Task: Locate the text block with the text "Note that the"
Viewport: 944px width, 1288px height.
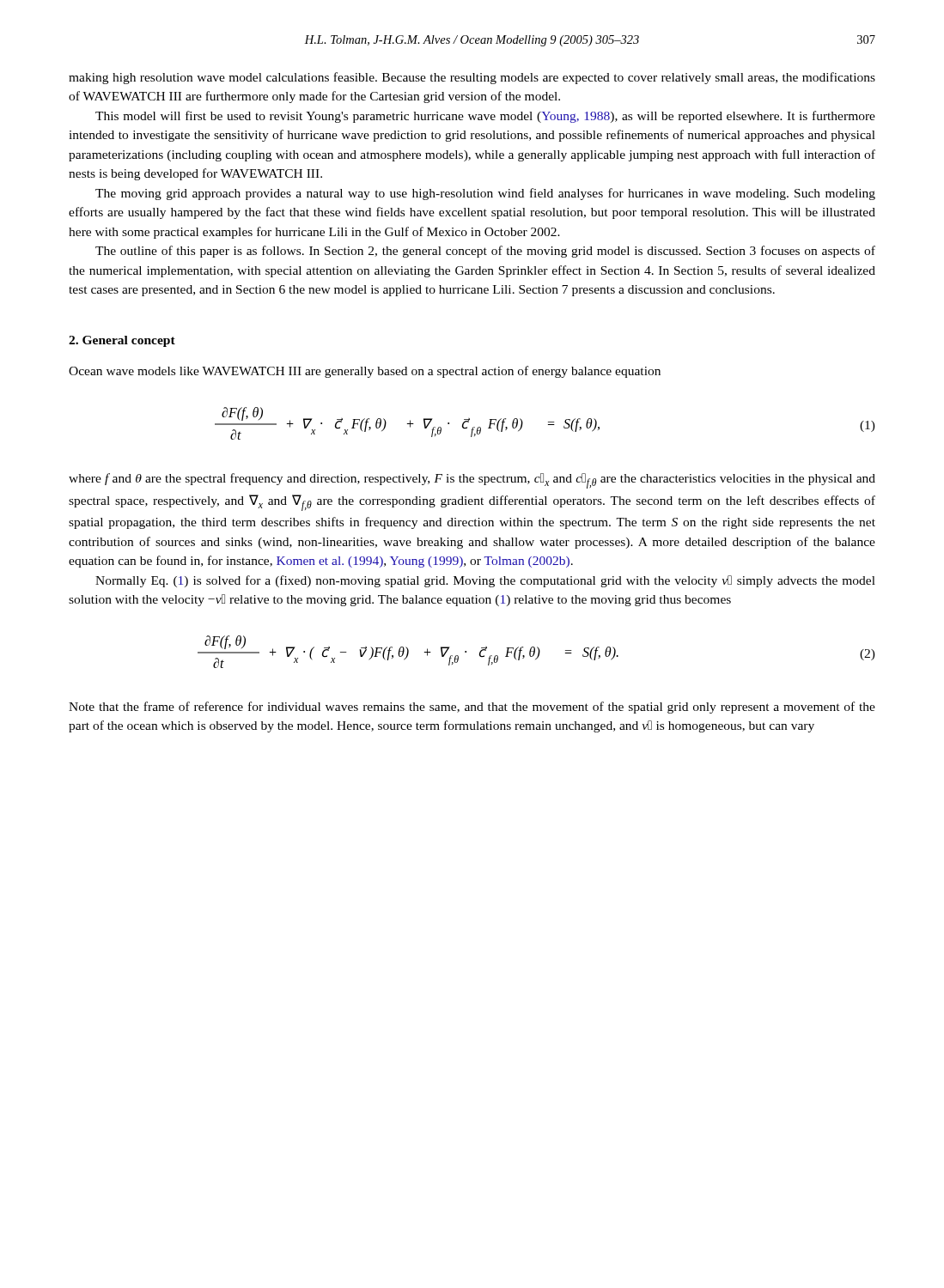Action: (x=472, y=716)
